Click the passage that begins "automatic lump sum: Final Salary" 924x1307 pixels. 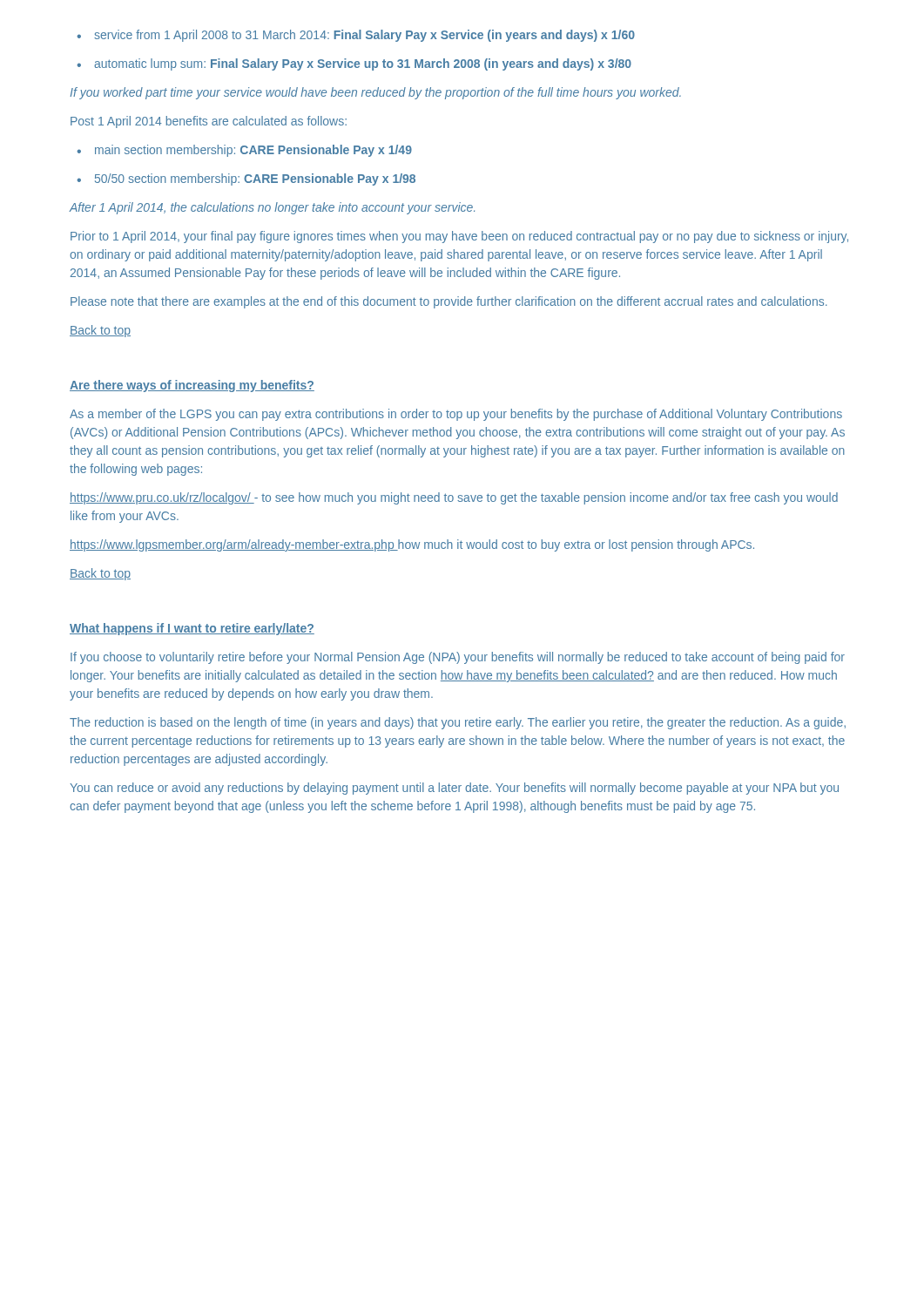pos(462,64)
